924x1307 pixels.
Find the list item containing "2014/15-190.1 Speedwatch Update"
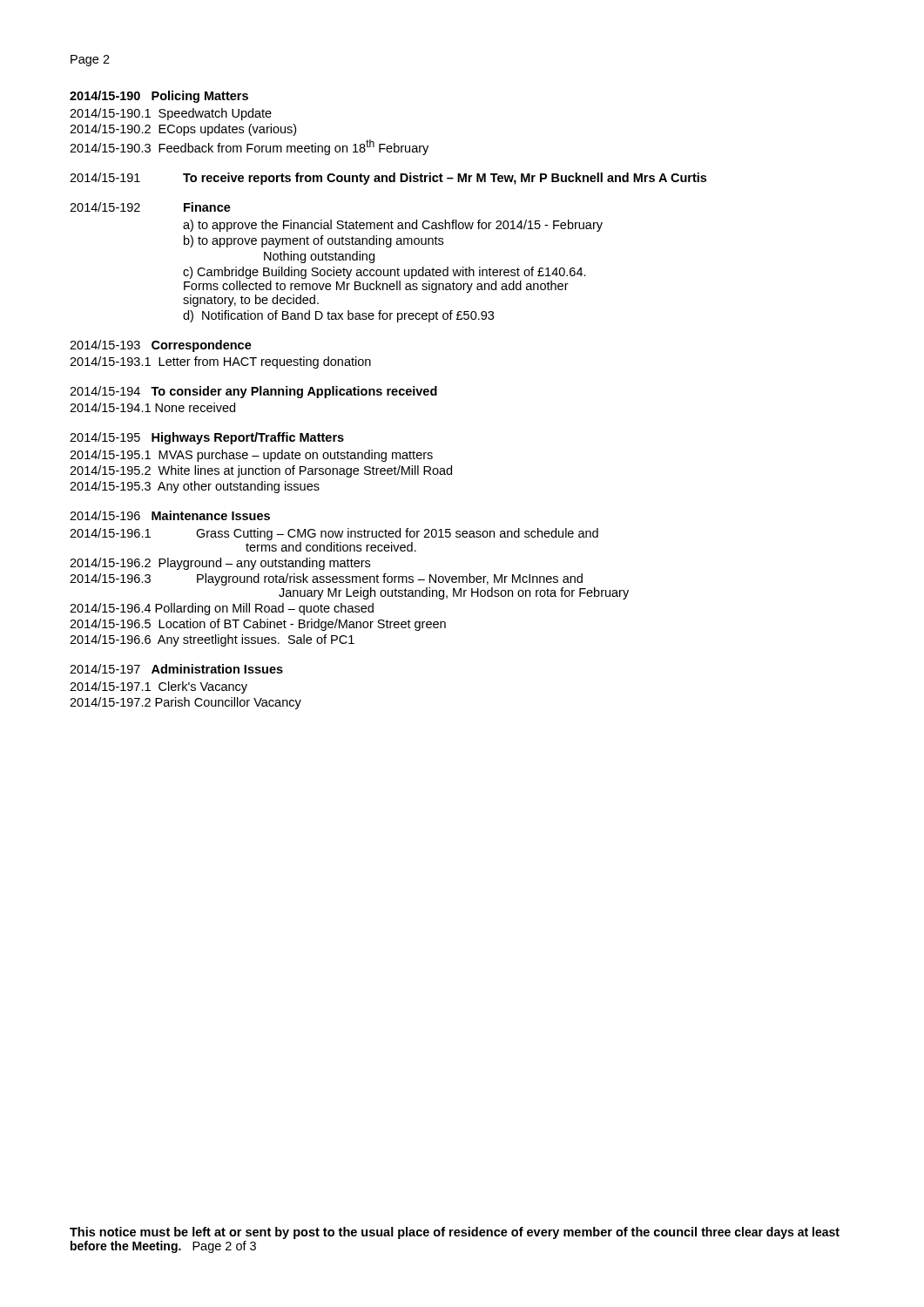171,113
